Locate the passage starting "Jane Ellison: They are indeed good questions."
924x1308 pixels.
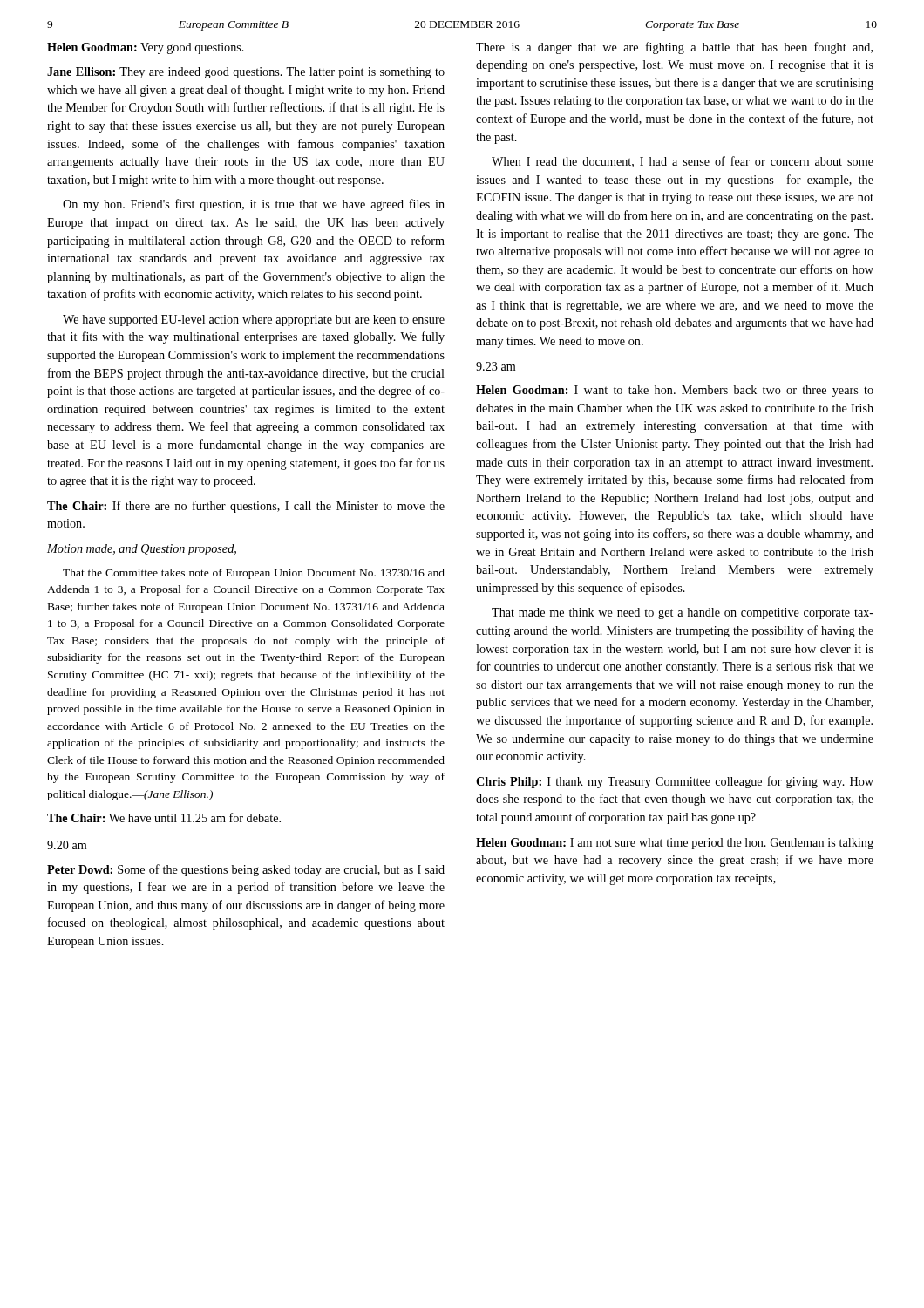246,126
